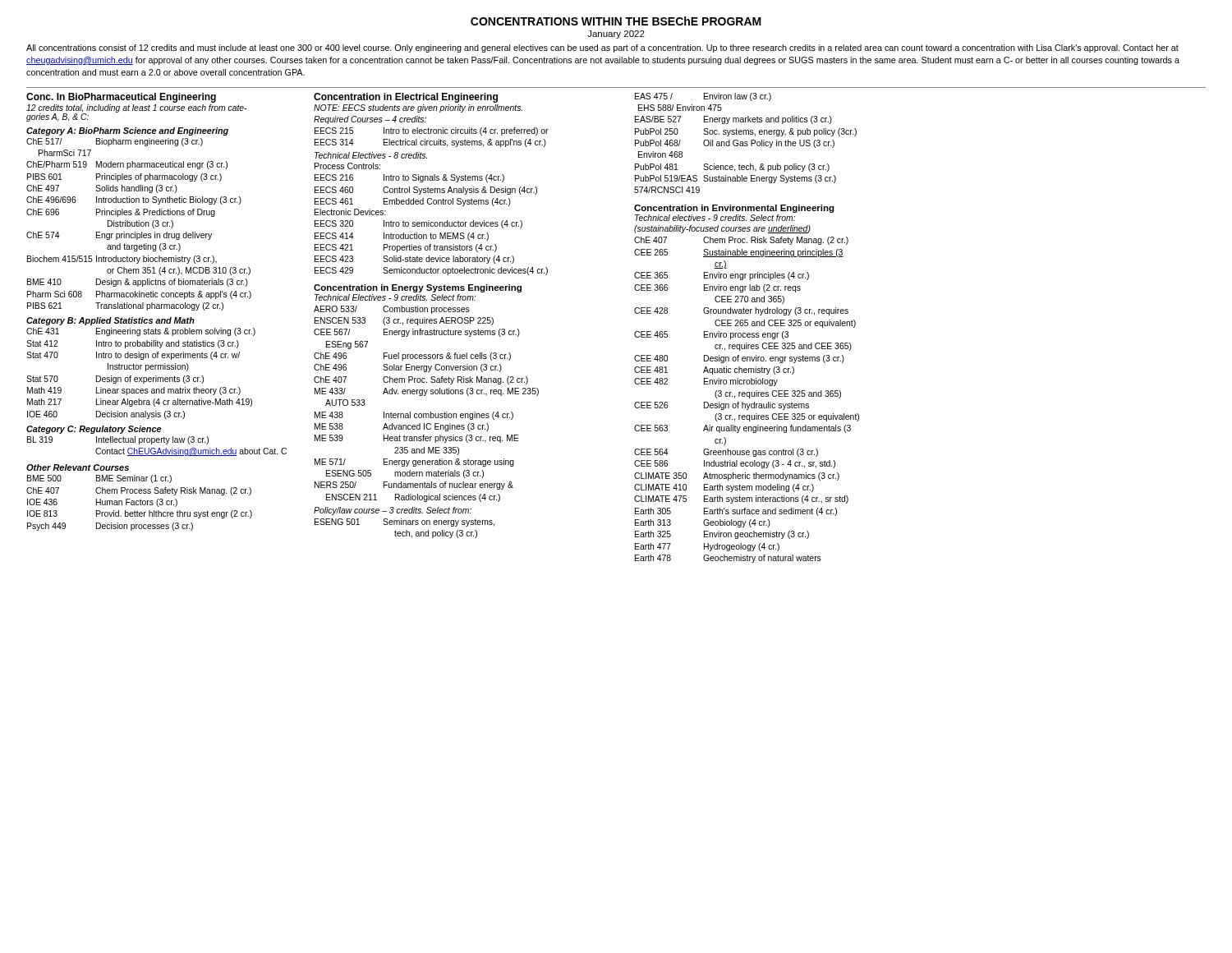Viewport: 1232px width, 953px height.
Task: Find the block starting "Math 217Linear Algebra"
Action: pos(166,402)
